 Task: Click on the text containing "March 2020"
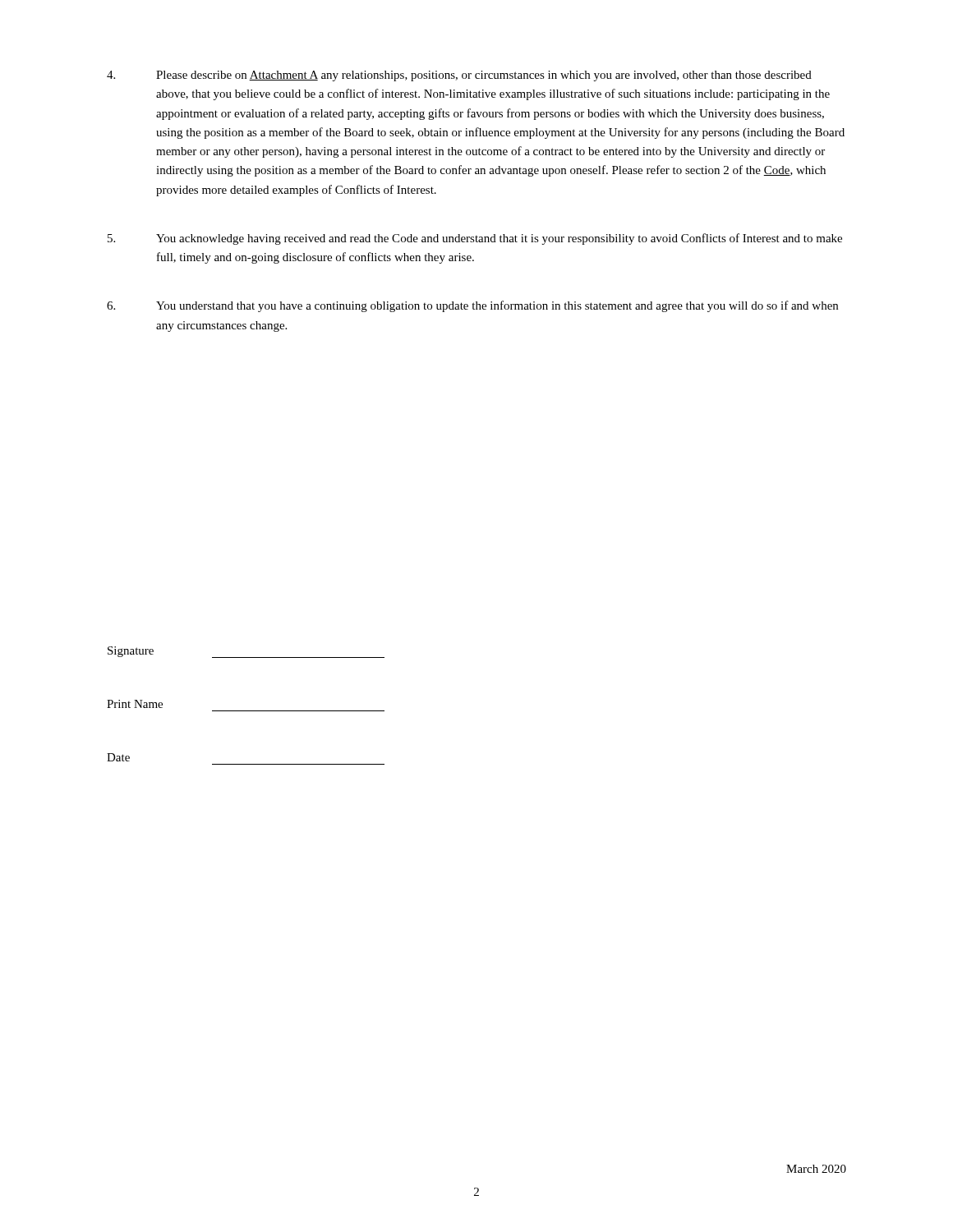pos(816,1169)
